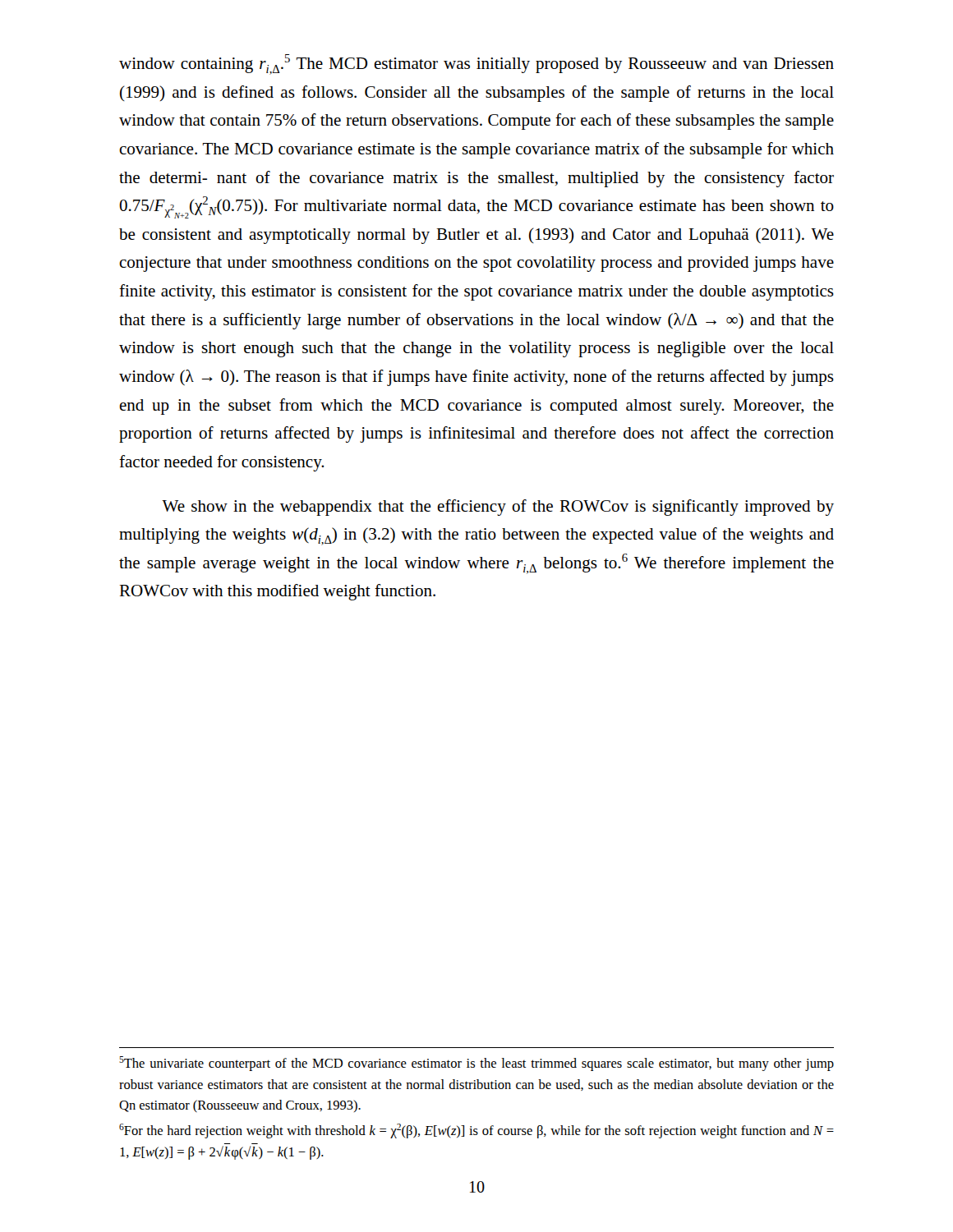Viewport: 953px width, 1232px height.
Task: Click the passage that begins "5The univariate counterpart of the MCD"
Action: coord(476,1084)
